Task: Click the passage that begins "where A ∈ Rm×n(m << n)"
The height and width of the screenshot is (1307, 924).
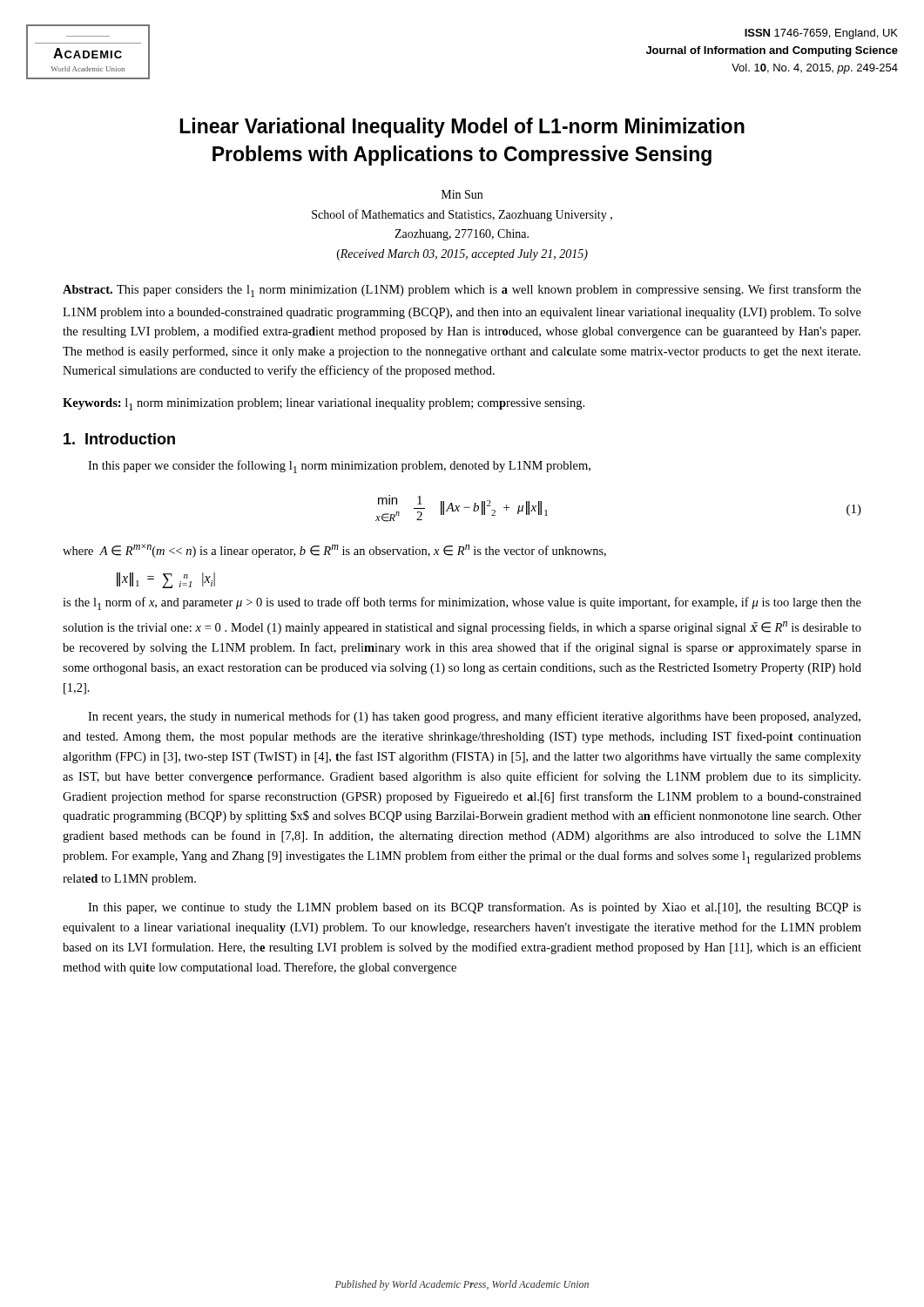Action: point(335,549)
